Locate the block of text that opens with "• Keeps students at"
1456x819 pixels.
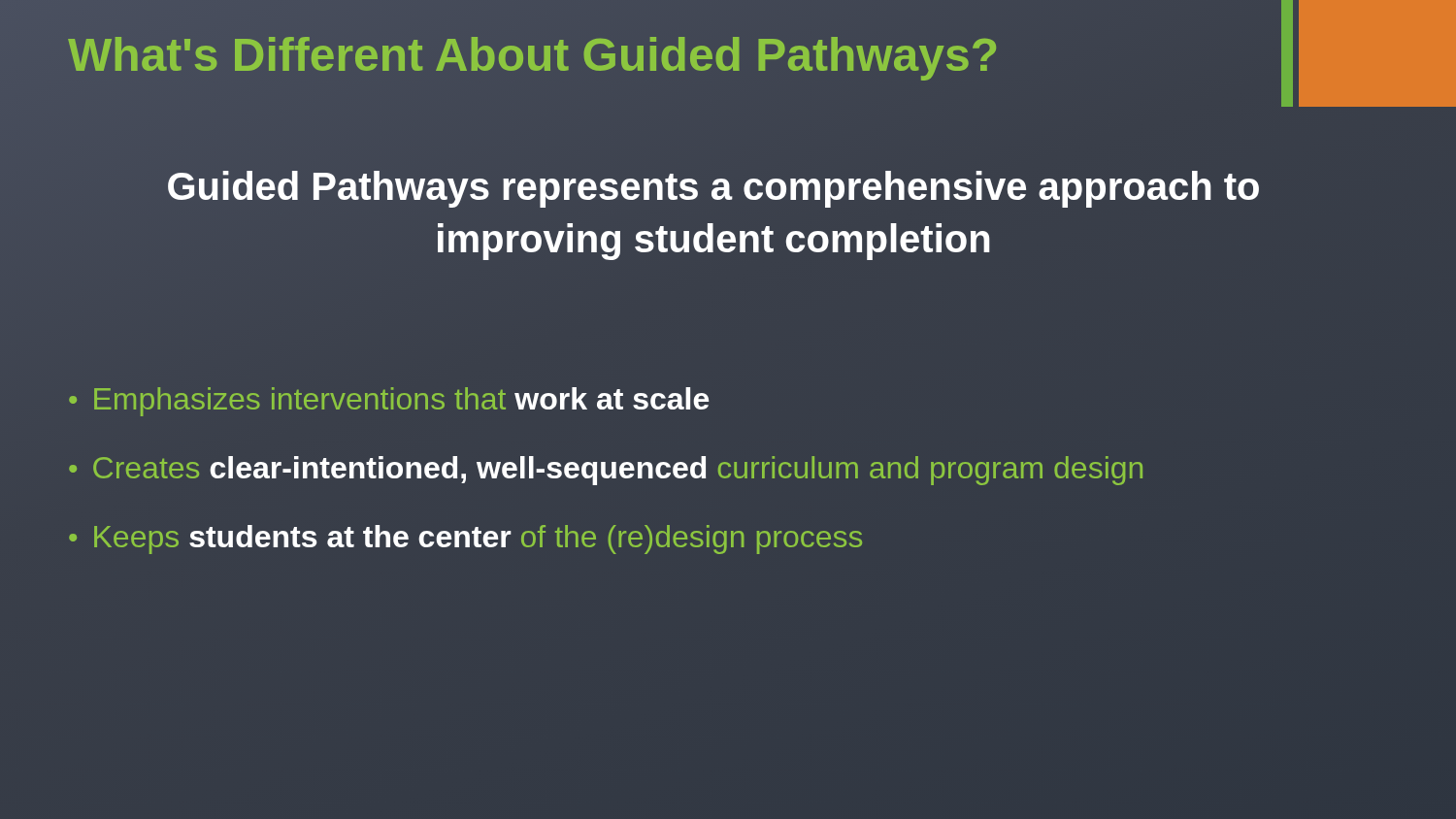click(x=466, y=538)
